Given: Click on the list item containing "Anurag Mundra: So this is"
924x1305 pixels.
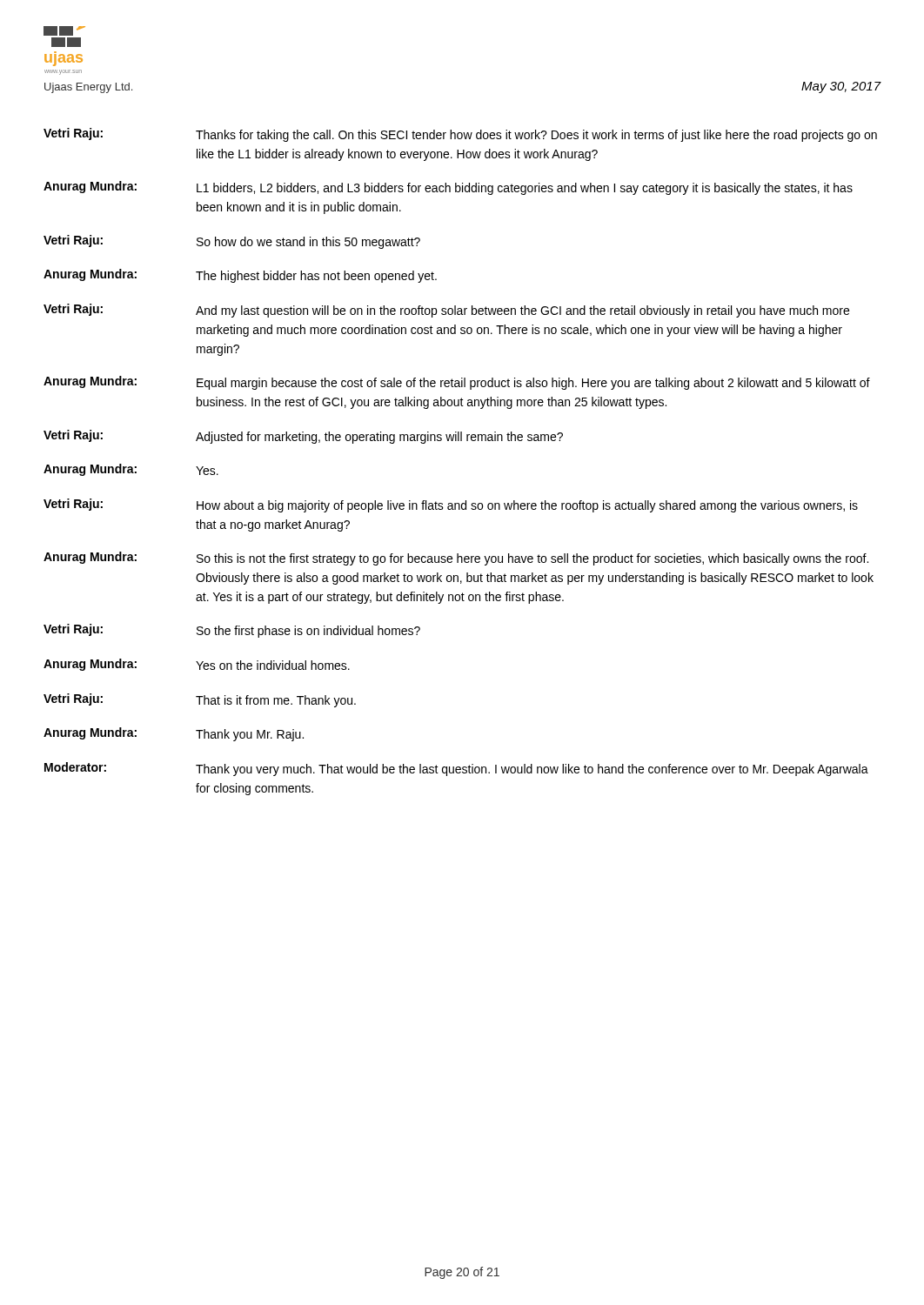Looking at the screenshot, I should click(x=462, y=578).
